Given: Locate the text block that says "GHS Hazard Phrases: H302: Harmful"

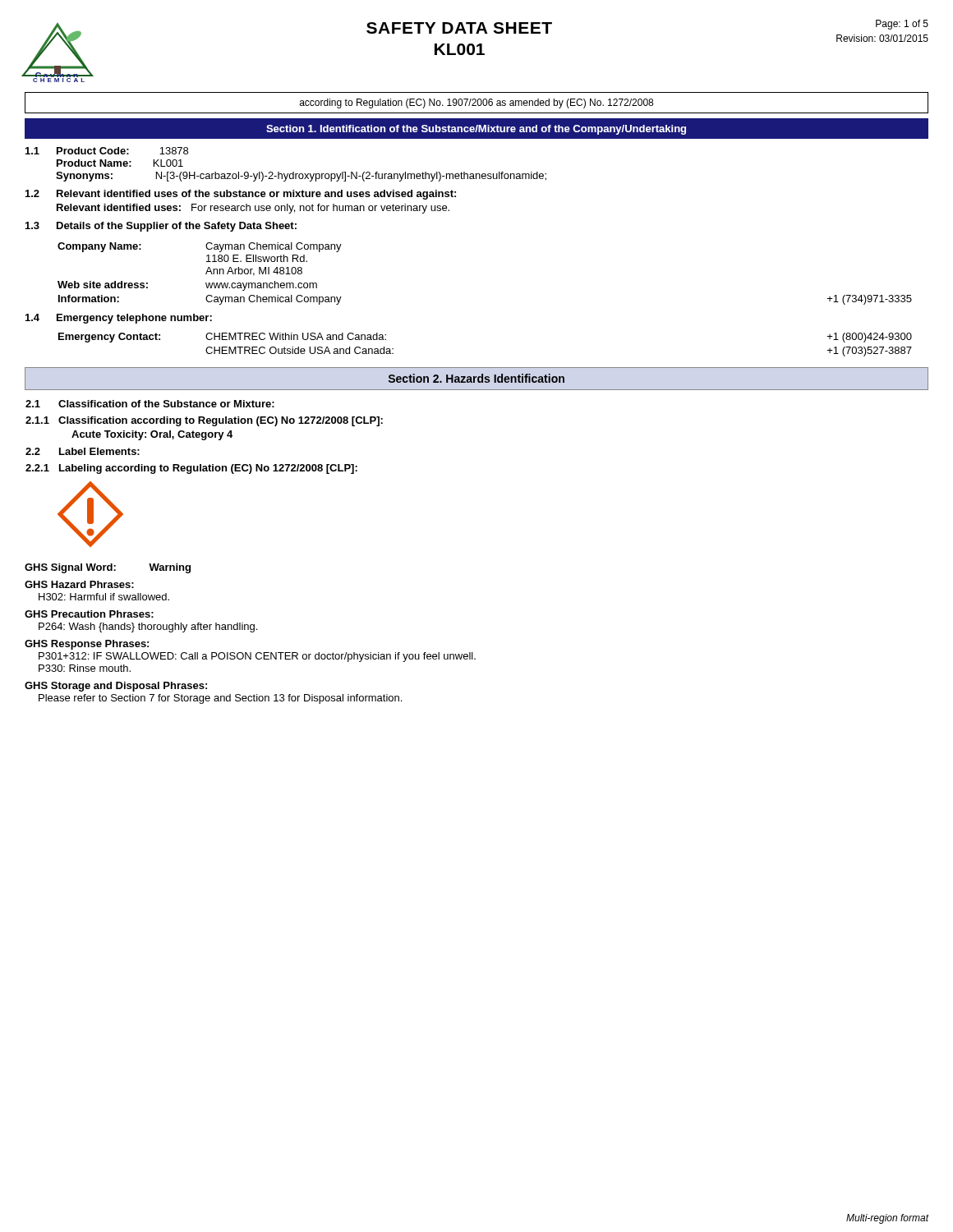Looking at the screenshot, I should point(79,584).
